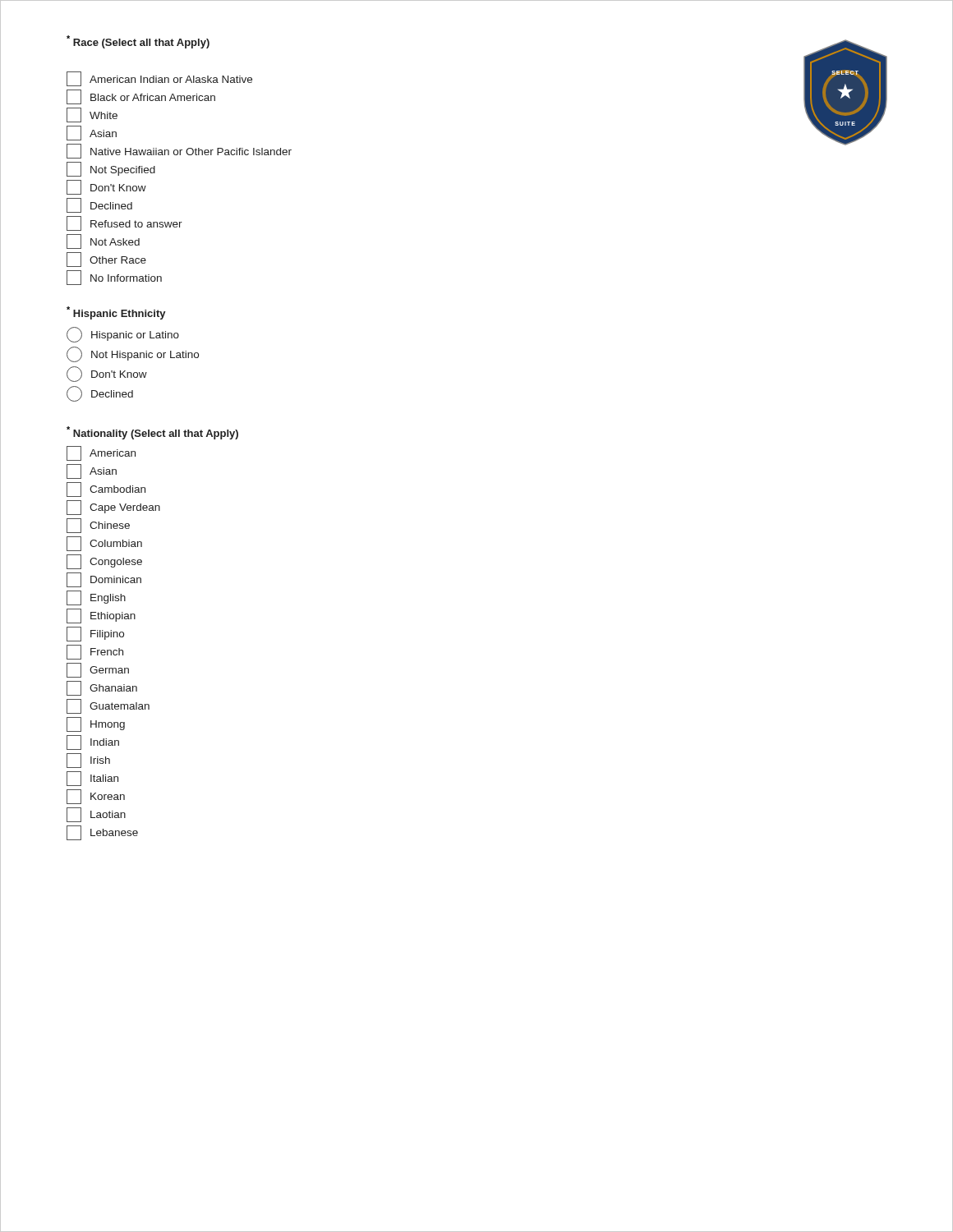Screen dimensions: 1232x953
Task: Click on the list item with the text "Not Specified"
Action: 111,170
